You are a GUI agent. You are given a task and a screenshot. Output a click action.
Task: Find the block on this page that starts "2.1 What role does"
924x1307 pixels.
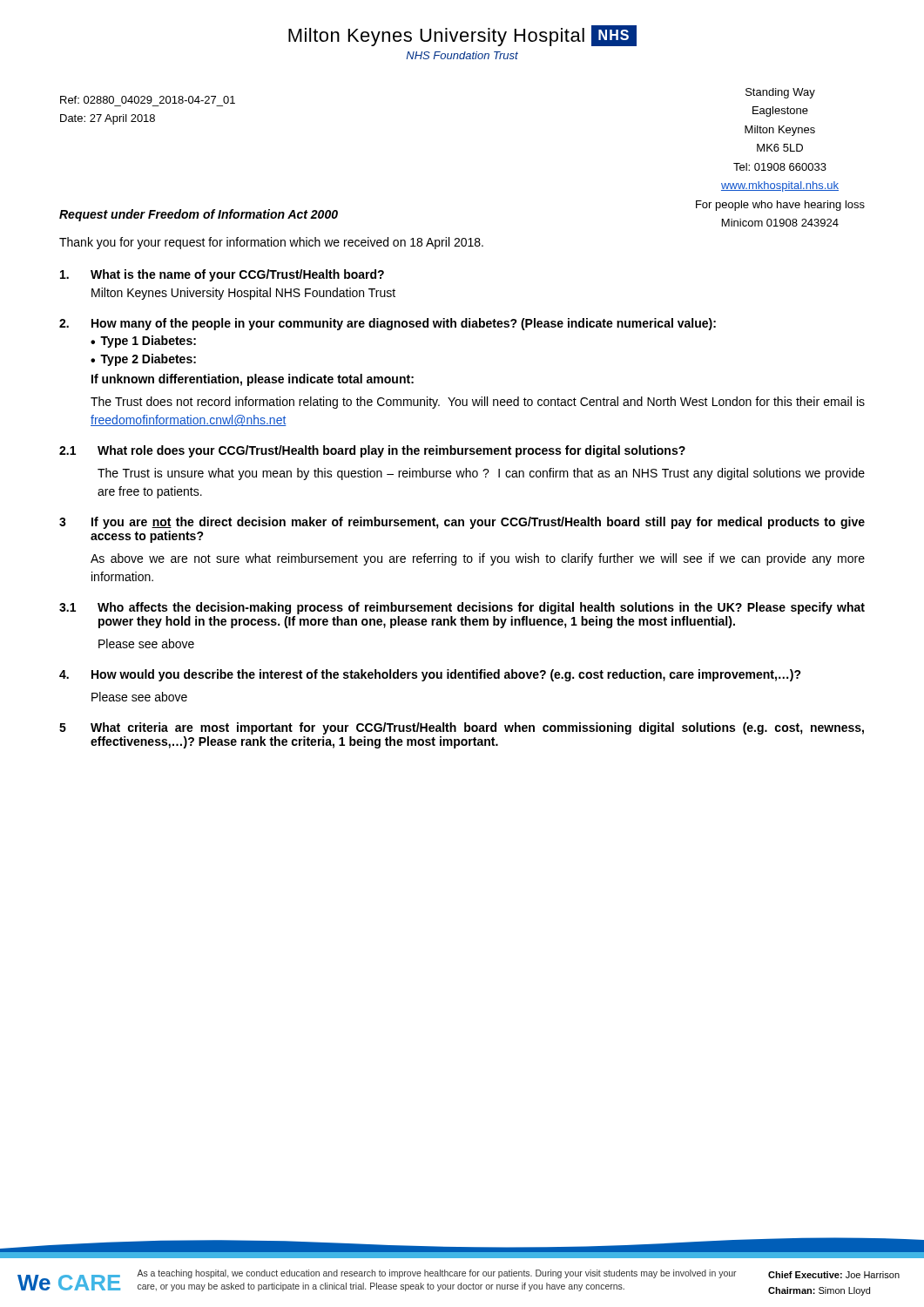pos(462,473)
